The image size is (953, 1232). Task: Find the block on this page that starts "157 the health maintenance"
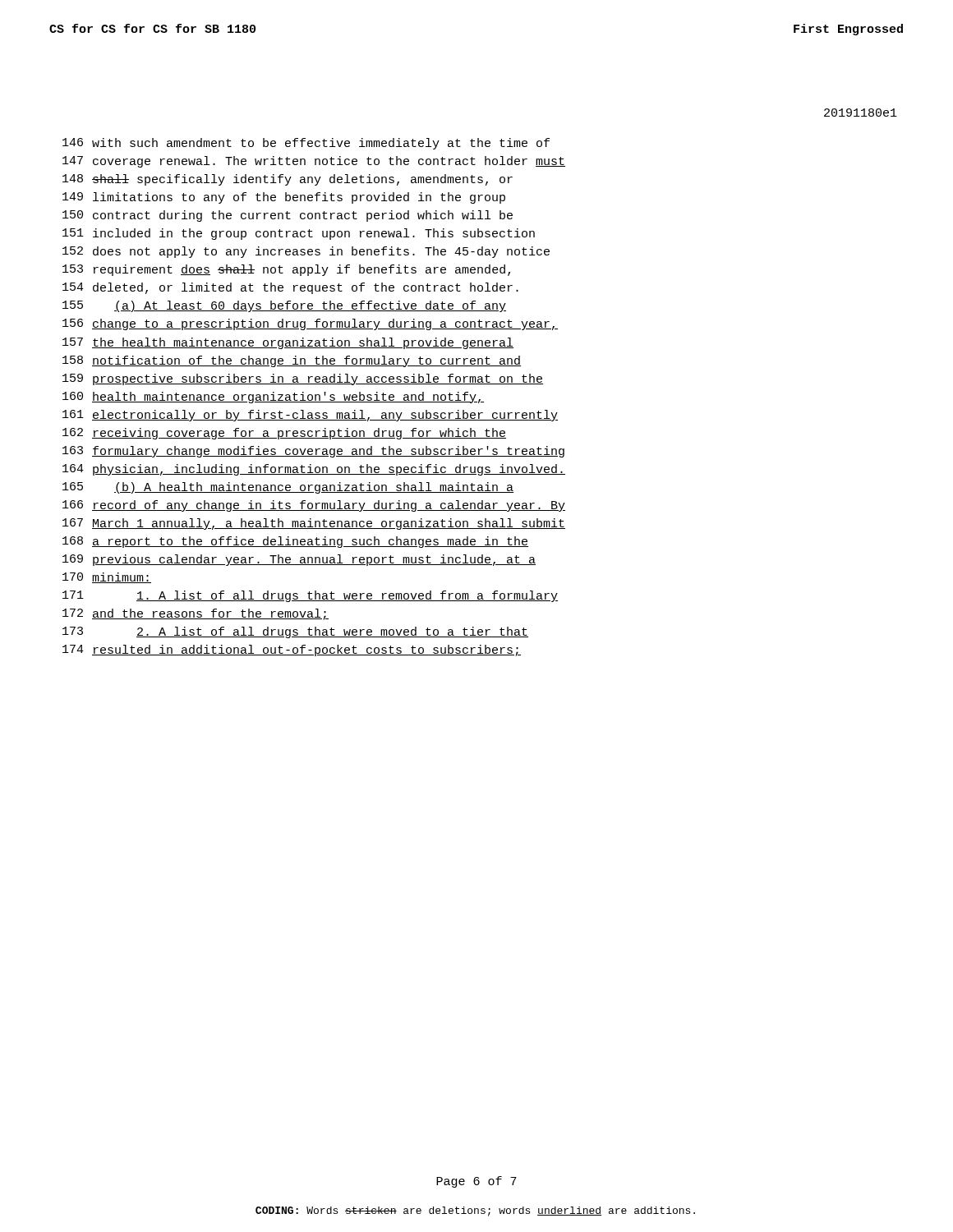coord(476,344)
